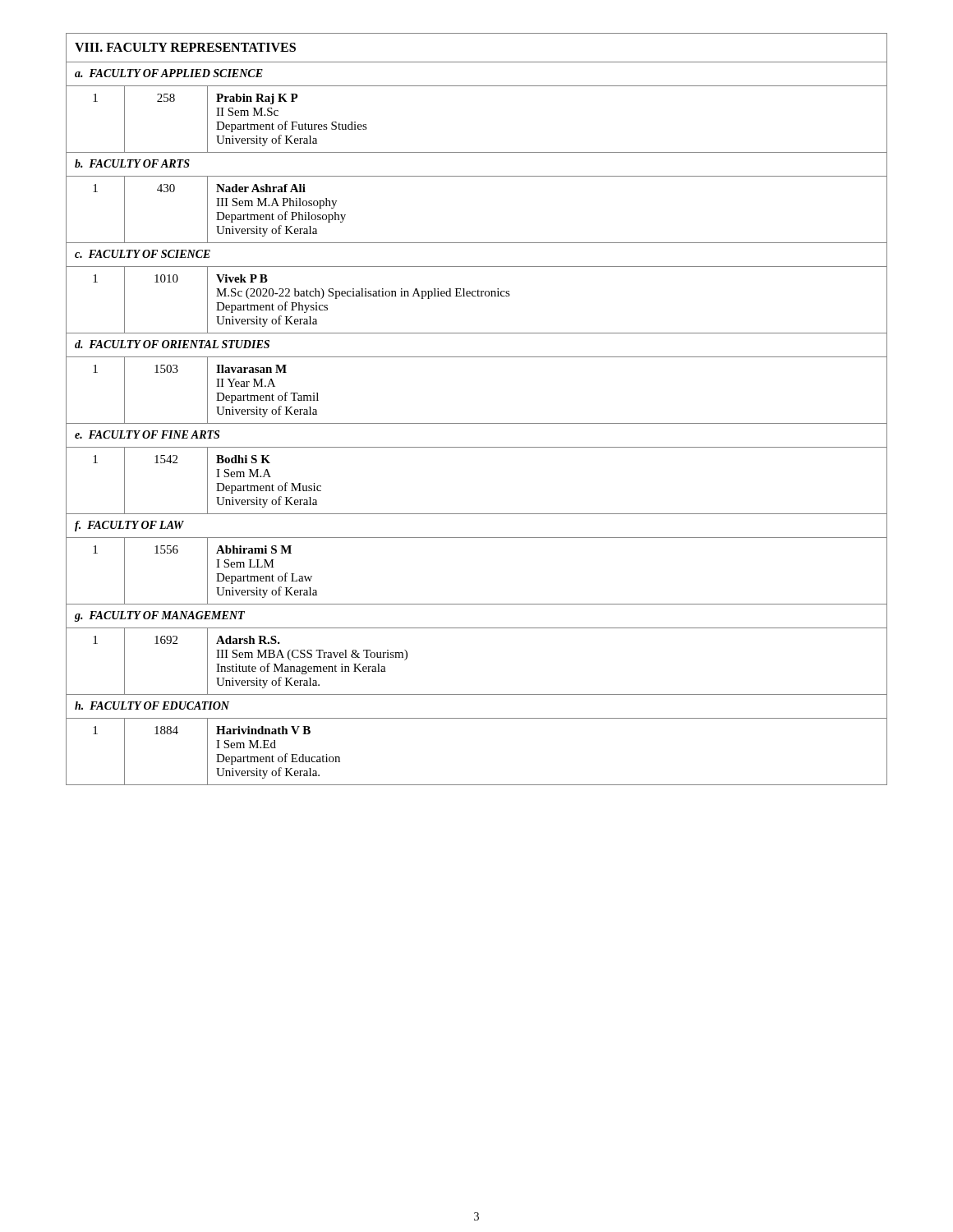The image size is (953, 1232).
Task: Locate the table with the text "1 1010 Vivek P"
Action: pyautogui.click(x=476, y=300)
